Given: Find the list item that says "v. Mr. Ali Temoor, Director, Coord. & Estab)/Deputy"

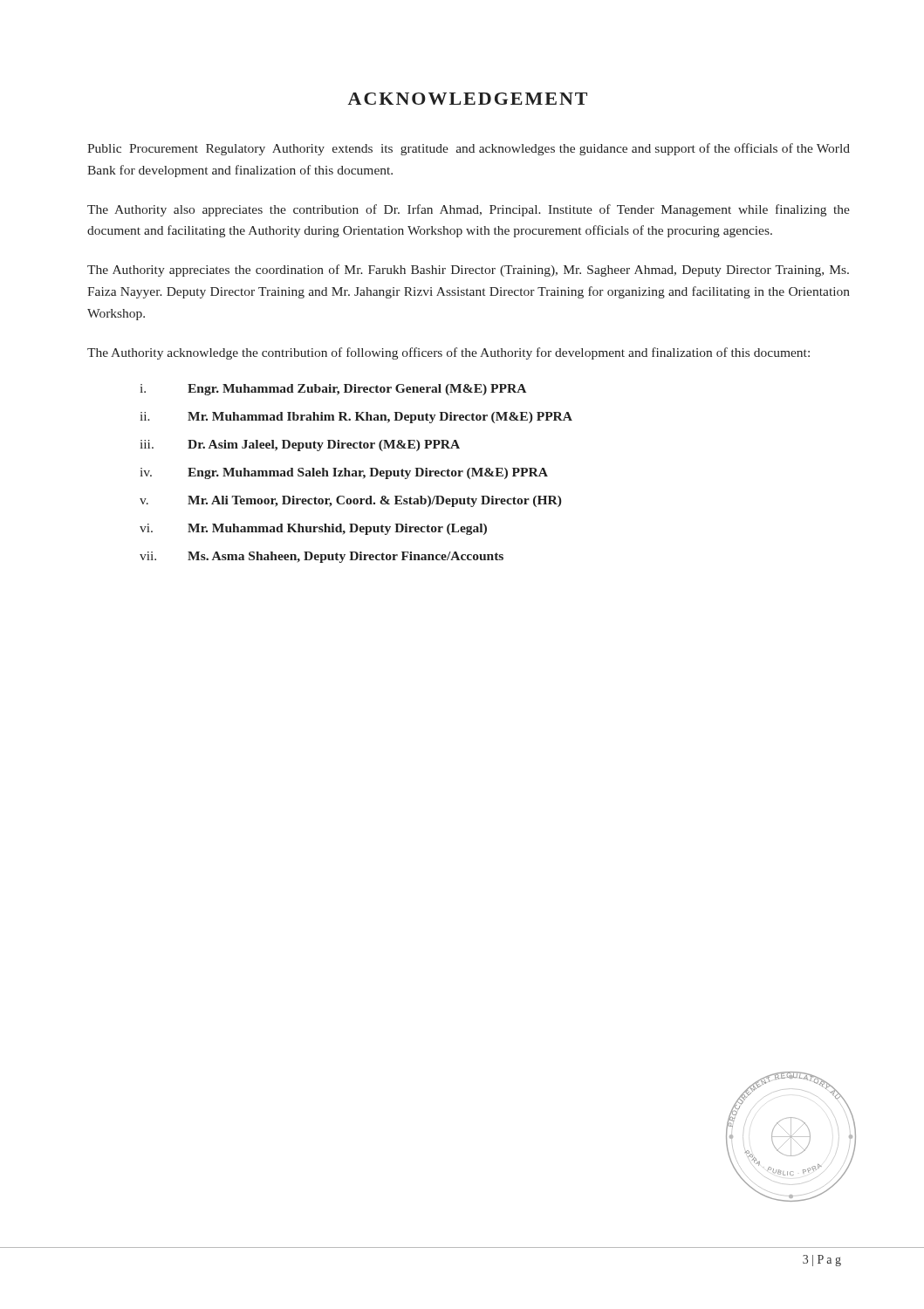Looking at the screenshot, I should click(351, 500).
